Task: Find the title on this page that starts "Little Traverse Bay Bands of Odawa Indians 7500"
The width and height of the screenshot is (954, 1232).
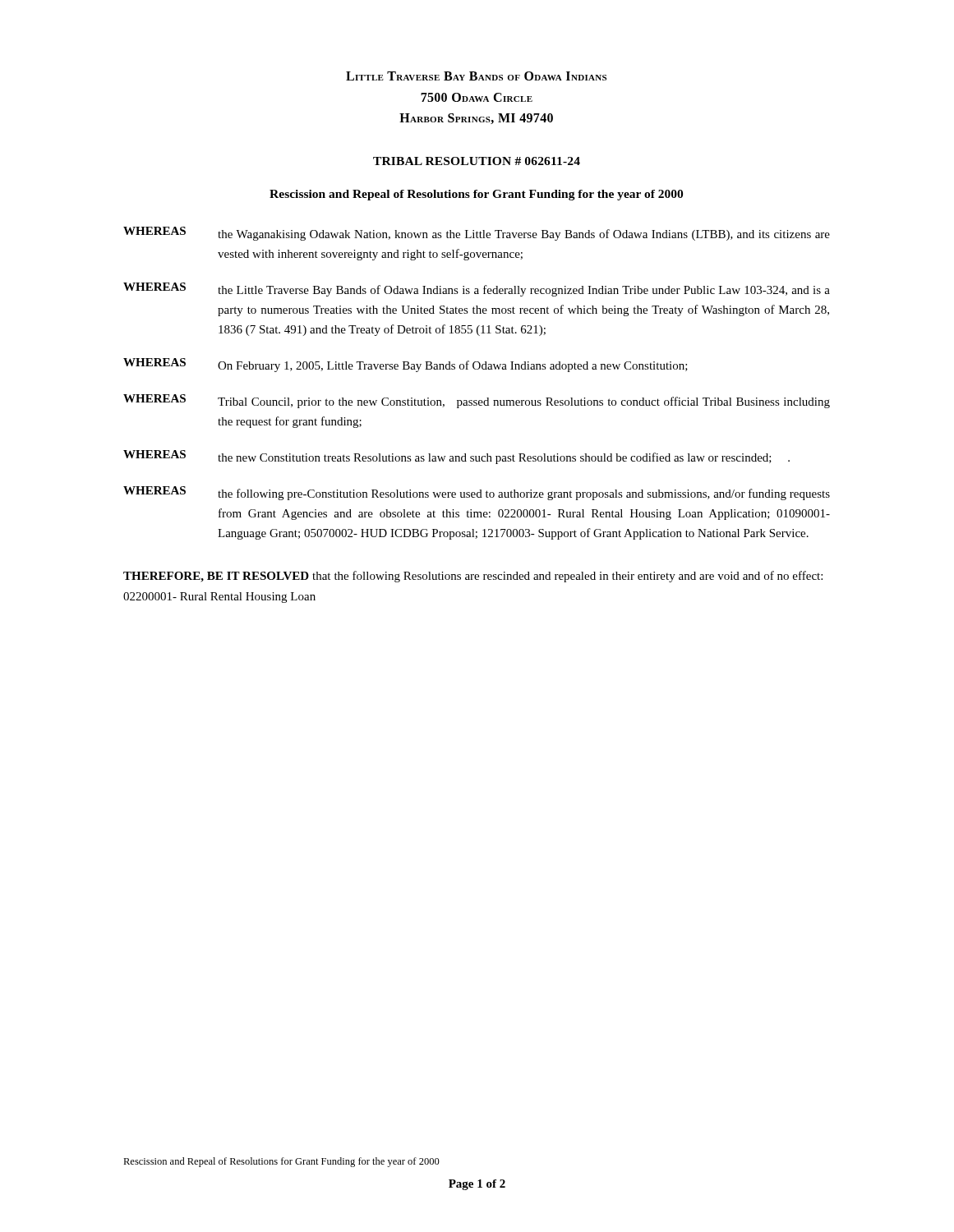Action: (x=477, y=97)
